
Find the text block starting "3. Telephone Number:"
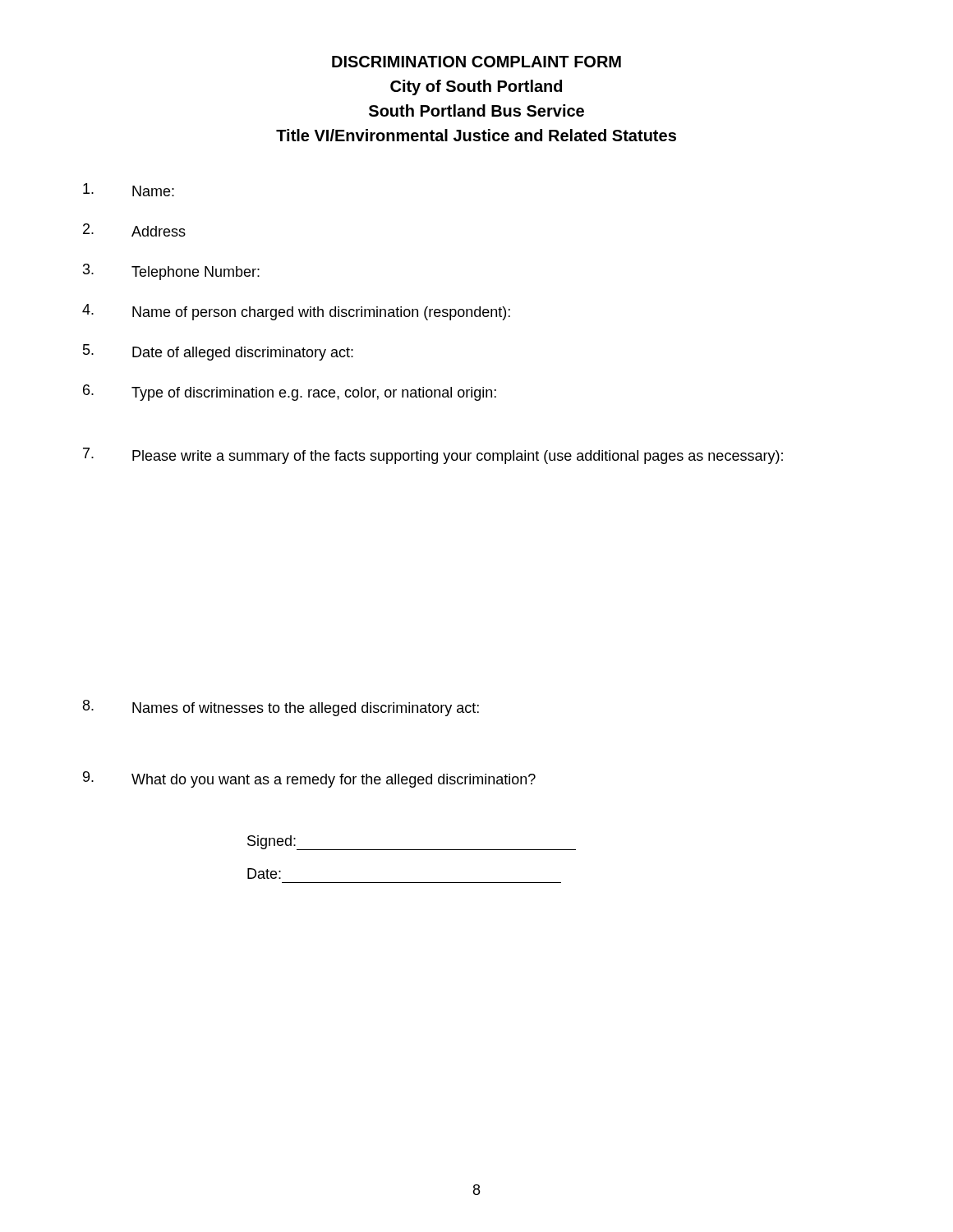tap(171, 272)
